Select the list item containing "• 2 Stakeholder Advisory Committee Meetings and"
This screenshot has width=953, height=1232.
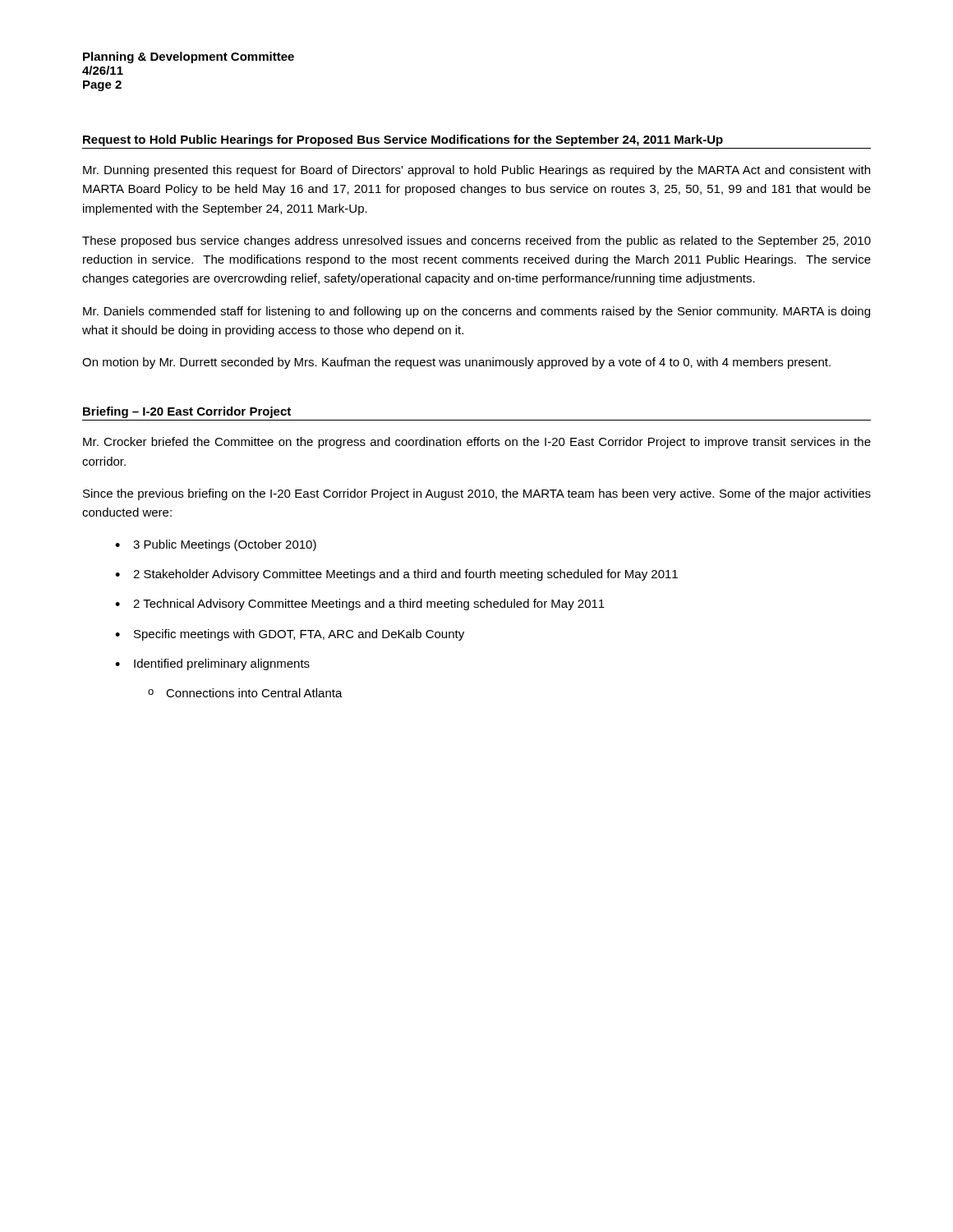tap(493, 575)
